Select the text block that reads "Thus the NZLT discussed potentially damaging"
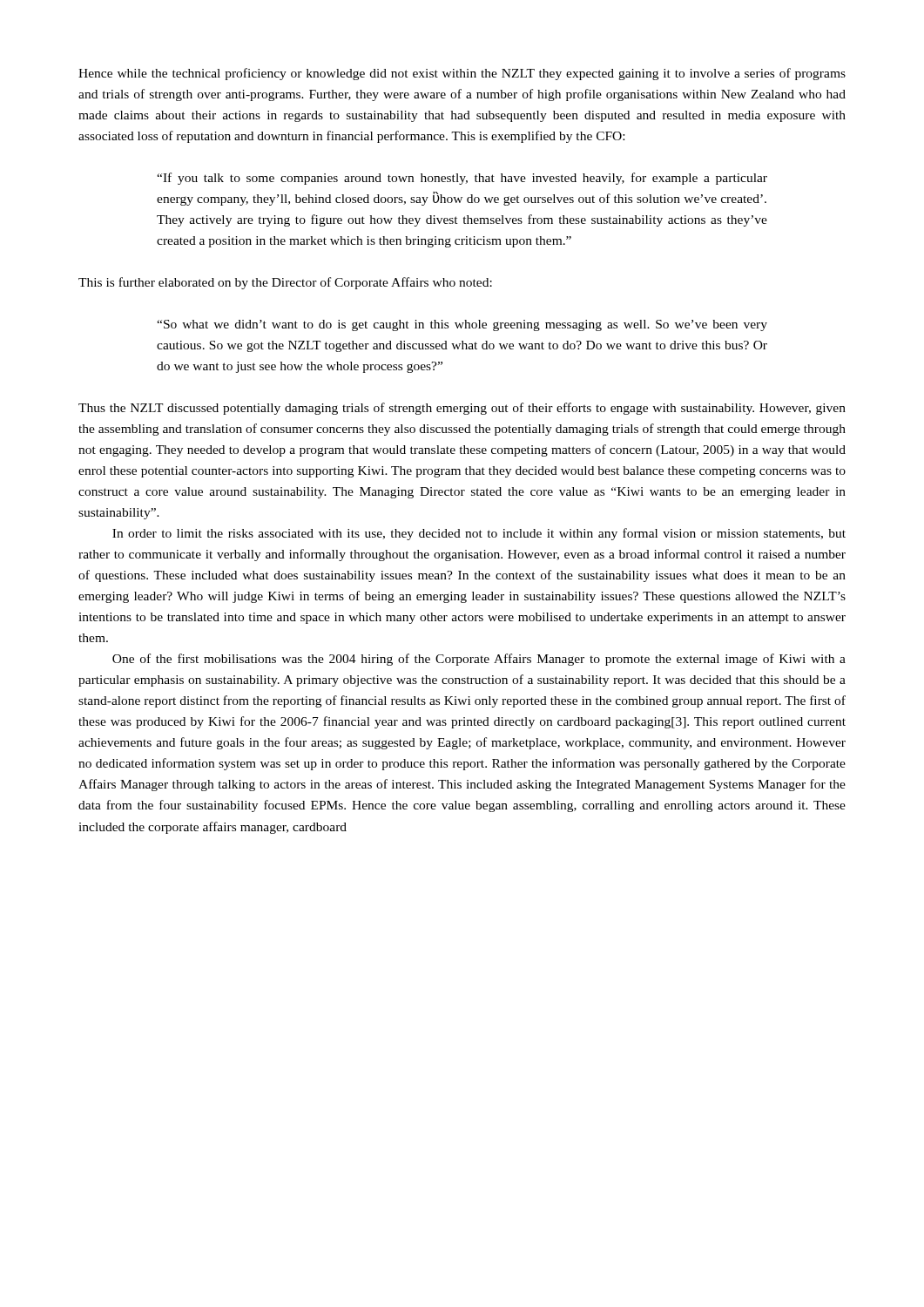The width and height of the screenshot is (924, 1307). [x=462, y=460]
